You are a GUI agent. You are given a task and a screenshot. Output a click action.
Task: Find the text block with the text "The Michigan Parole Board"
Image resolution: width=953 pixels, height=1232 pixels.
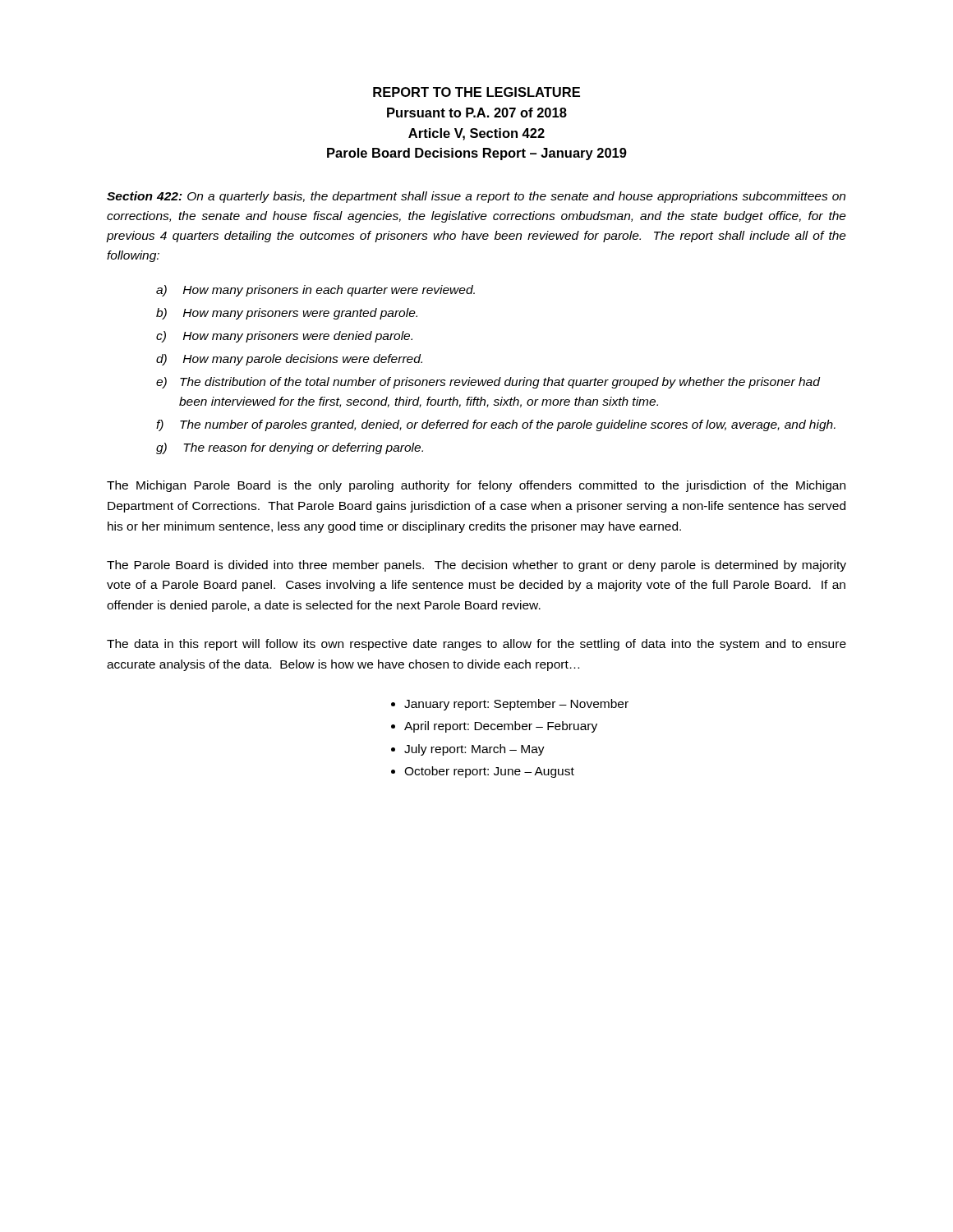476,505
